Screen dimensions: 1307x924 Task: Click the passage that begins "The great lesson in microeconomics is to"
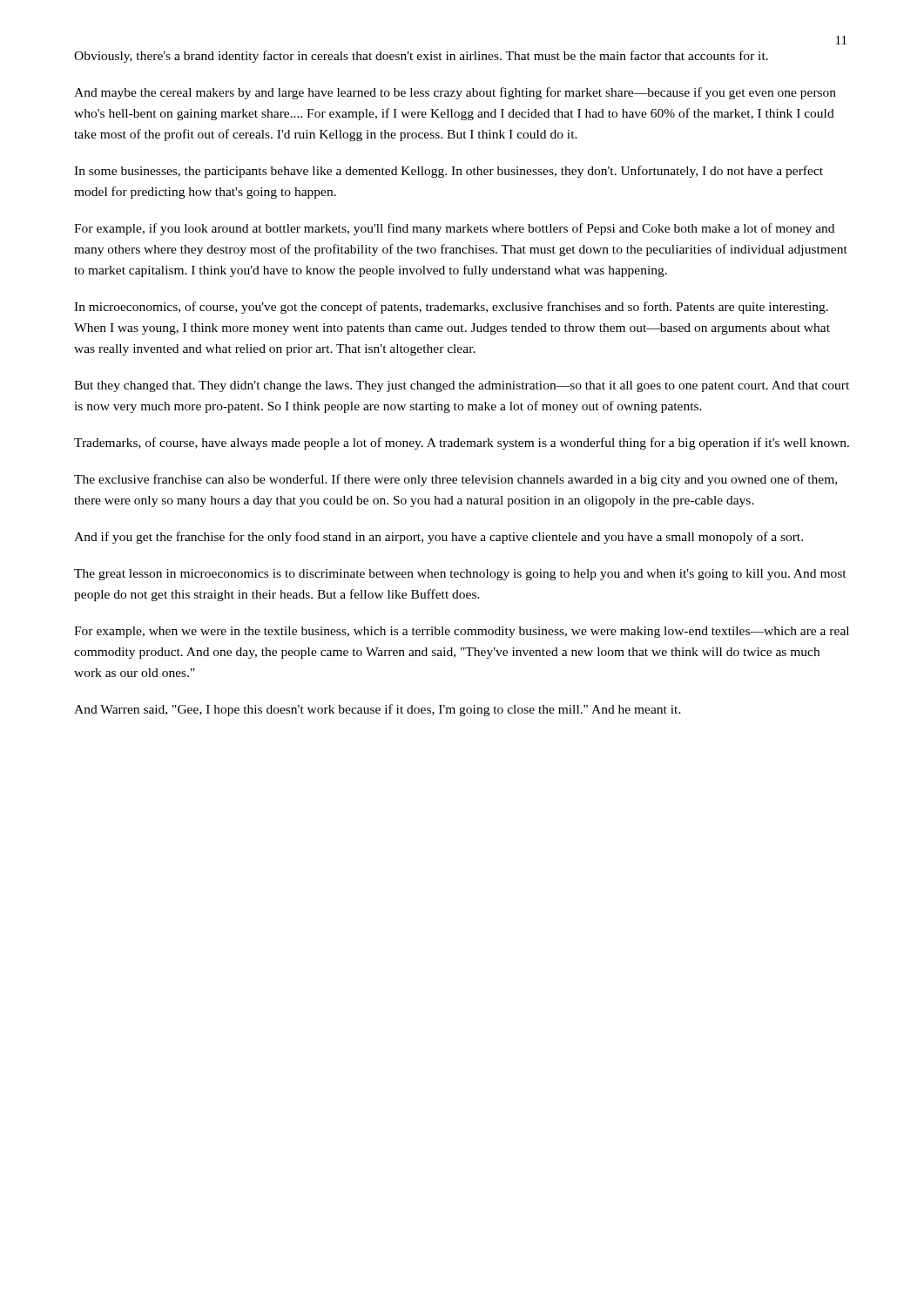point(460,584)
